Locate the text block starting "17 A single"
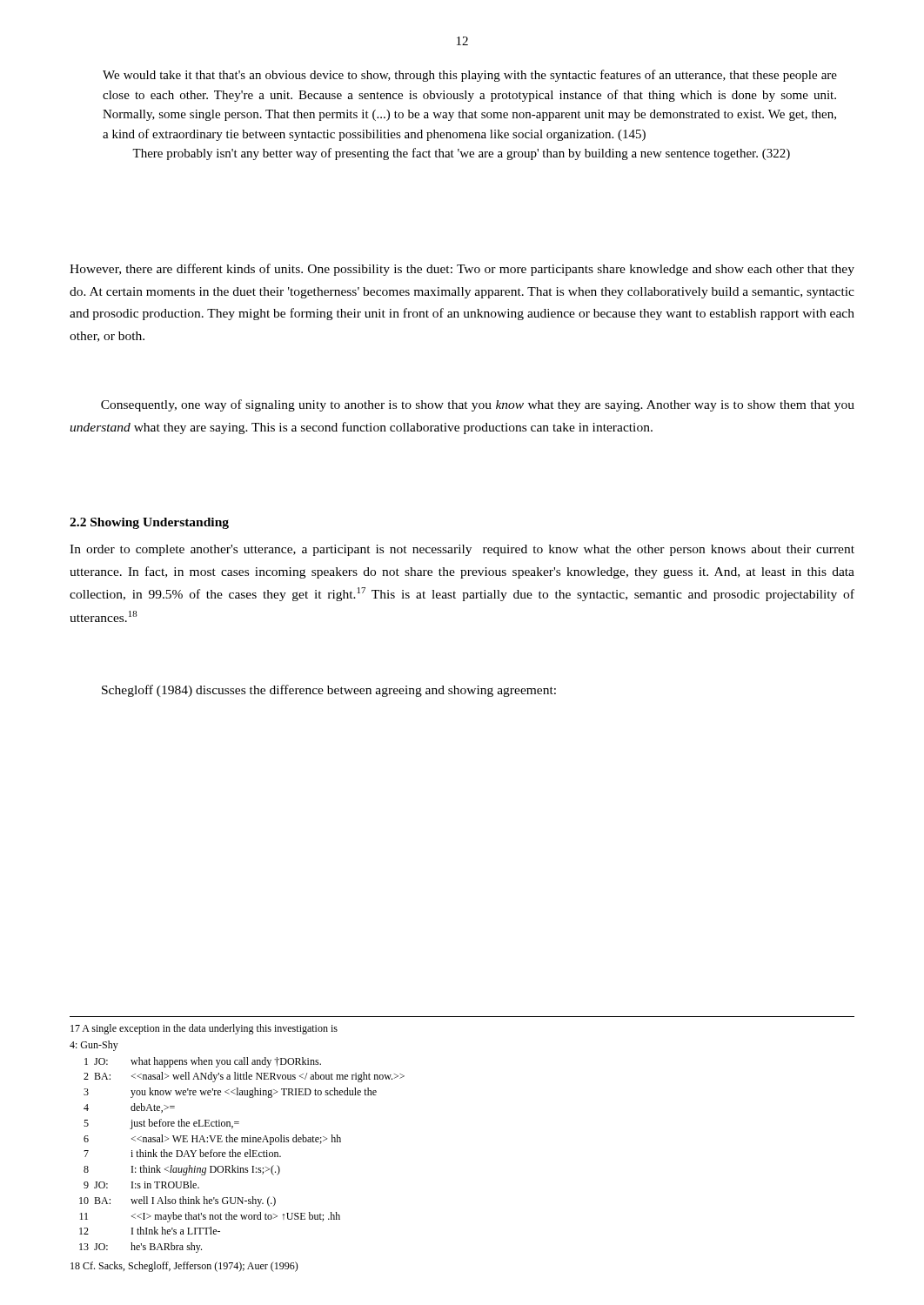The image size is (924, 1305). pos(204,1029)
